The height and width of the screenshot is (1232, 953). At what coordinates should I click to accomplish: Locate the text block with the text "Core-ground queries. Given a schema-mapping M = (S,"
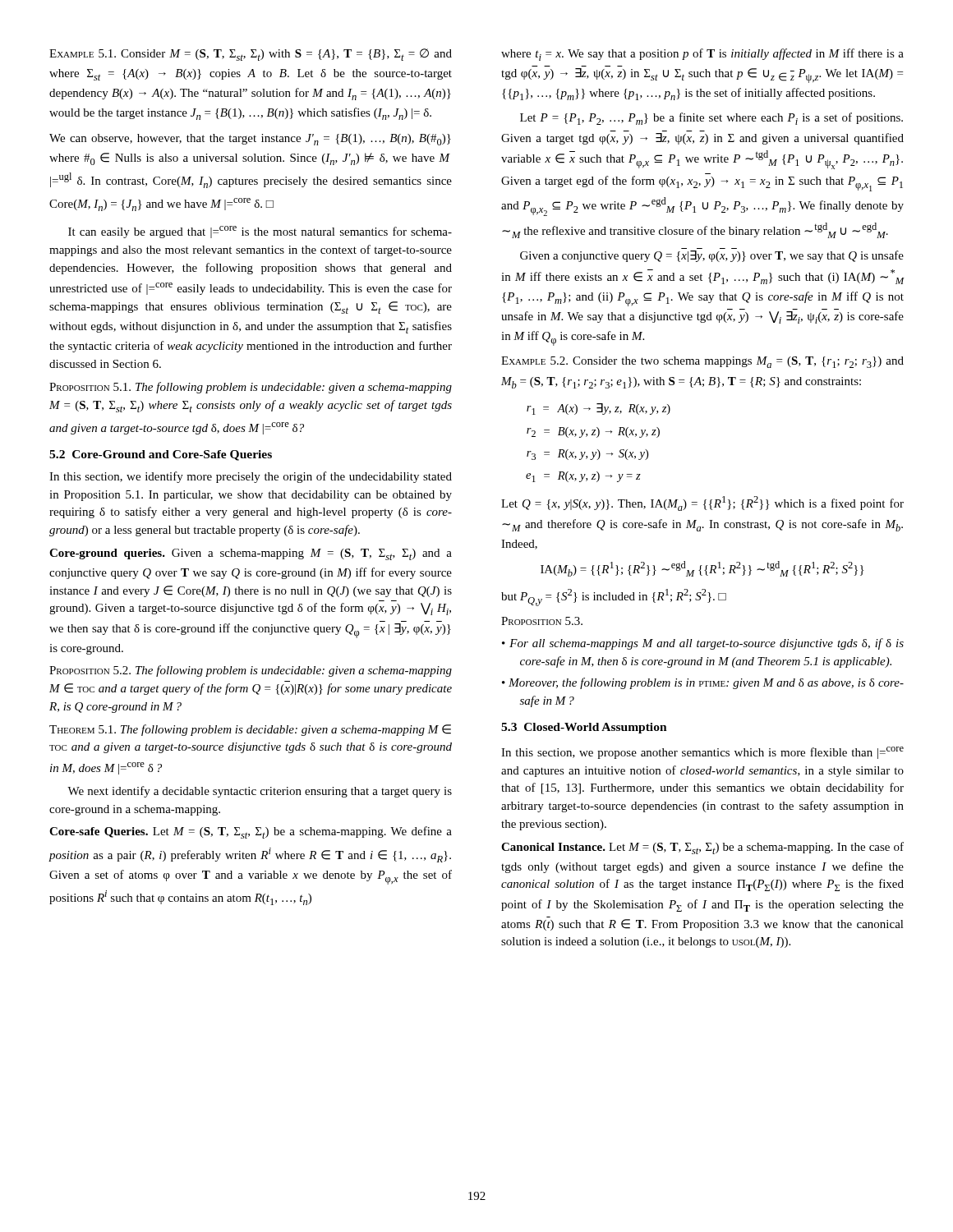(251, 601)
